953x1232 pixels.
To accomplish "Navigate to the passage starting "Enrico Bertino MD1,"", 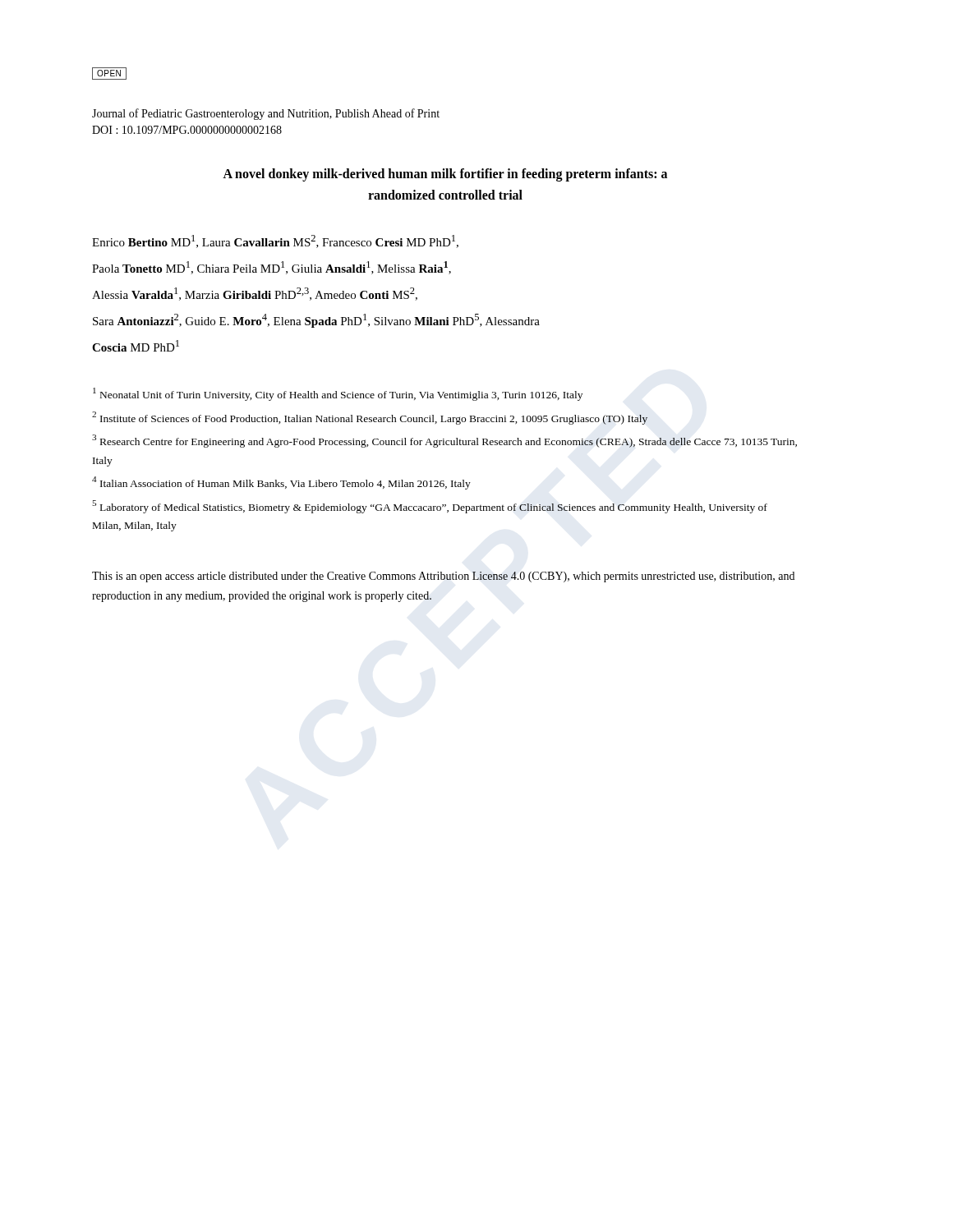I will (x=316, y=293).
